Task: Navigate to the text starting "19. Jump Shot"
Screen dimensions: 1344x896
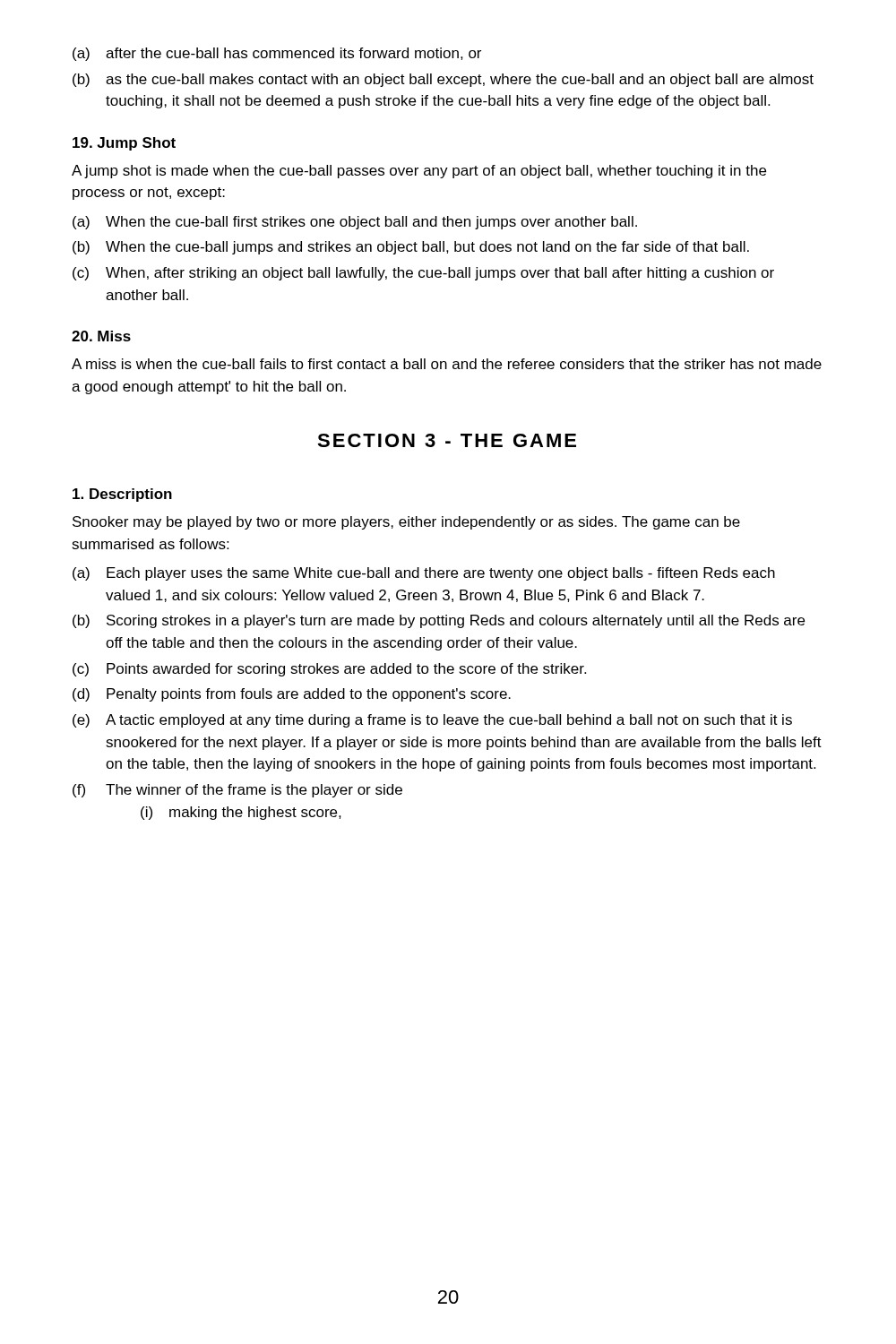Action: click(x=124, y=143)
